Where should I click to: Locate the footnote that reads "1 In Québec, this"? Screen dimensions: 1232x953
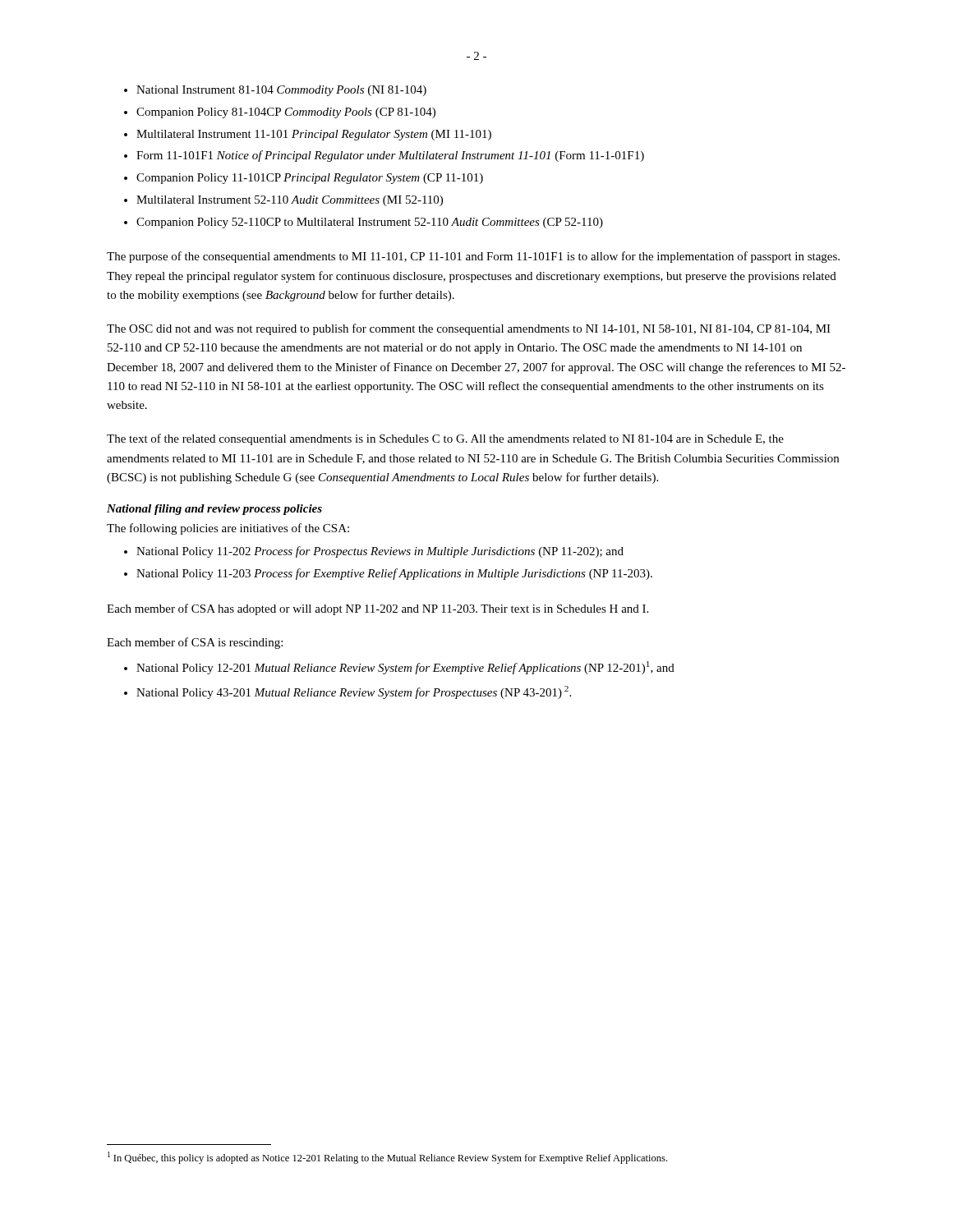point(387,1158)
